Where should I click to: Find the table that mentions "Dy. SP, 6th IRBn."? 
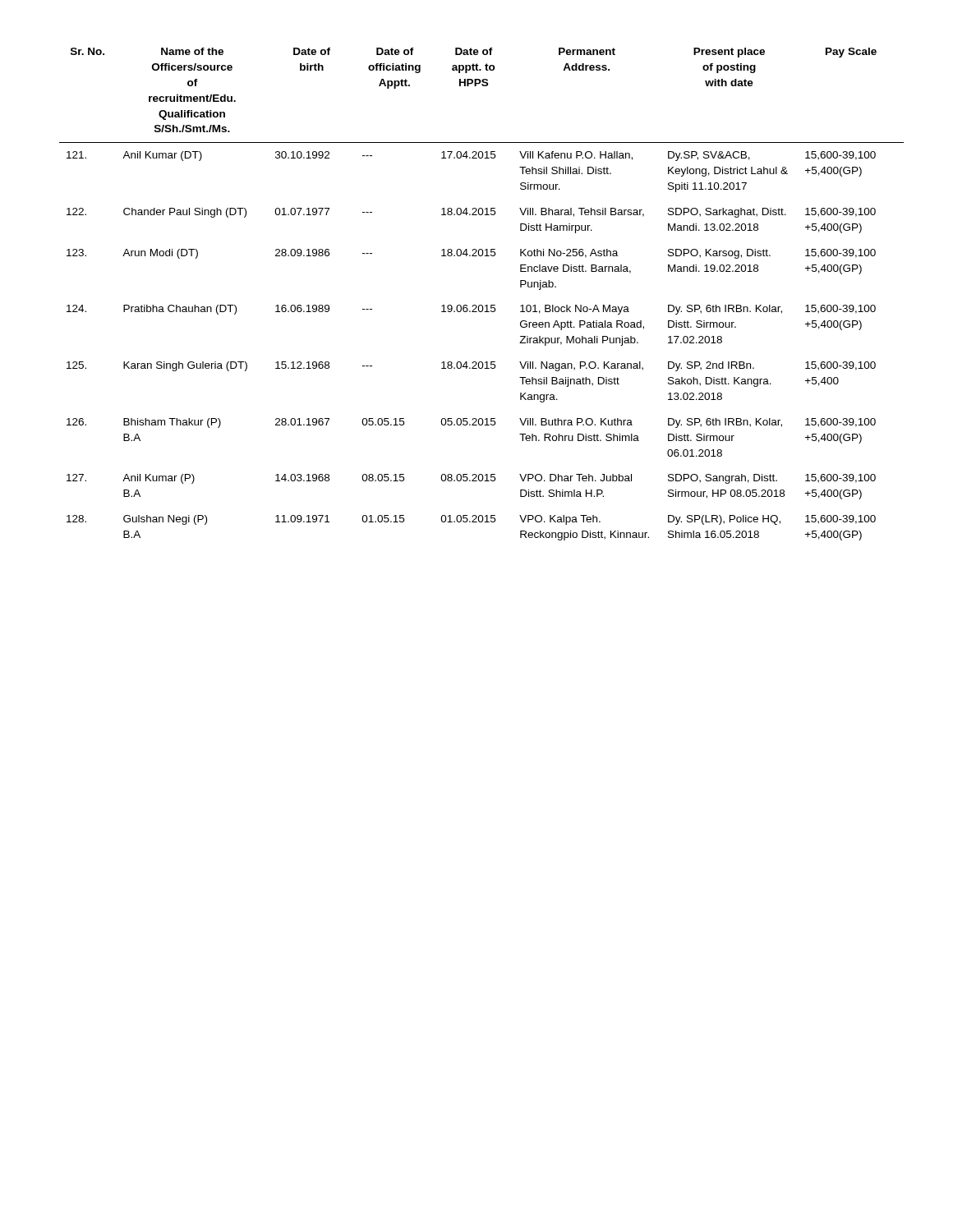tap(481, 294)
